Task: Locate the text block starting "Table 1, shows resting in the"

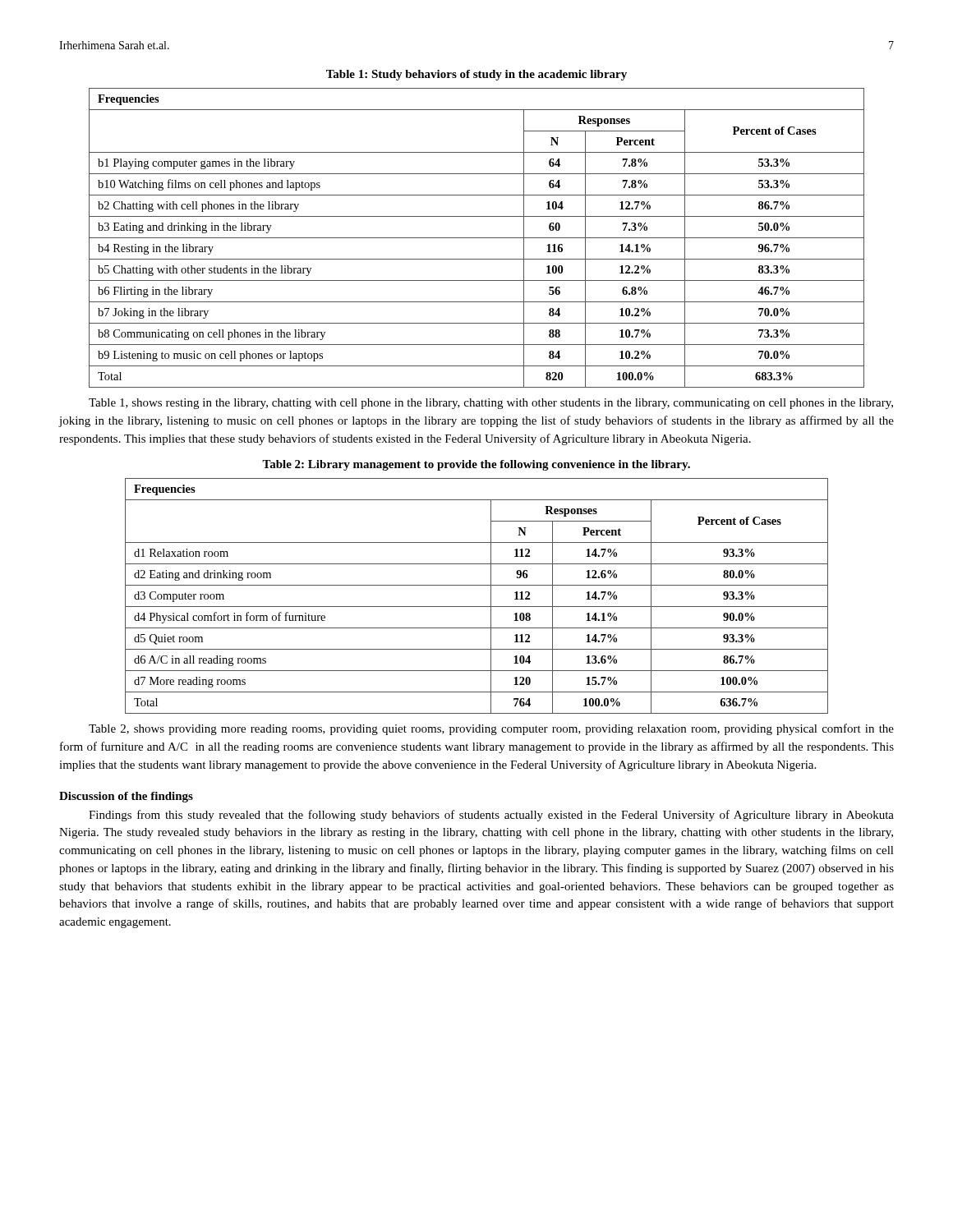Action: (x=476, y=420)
